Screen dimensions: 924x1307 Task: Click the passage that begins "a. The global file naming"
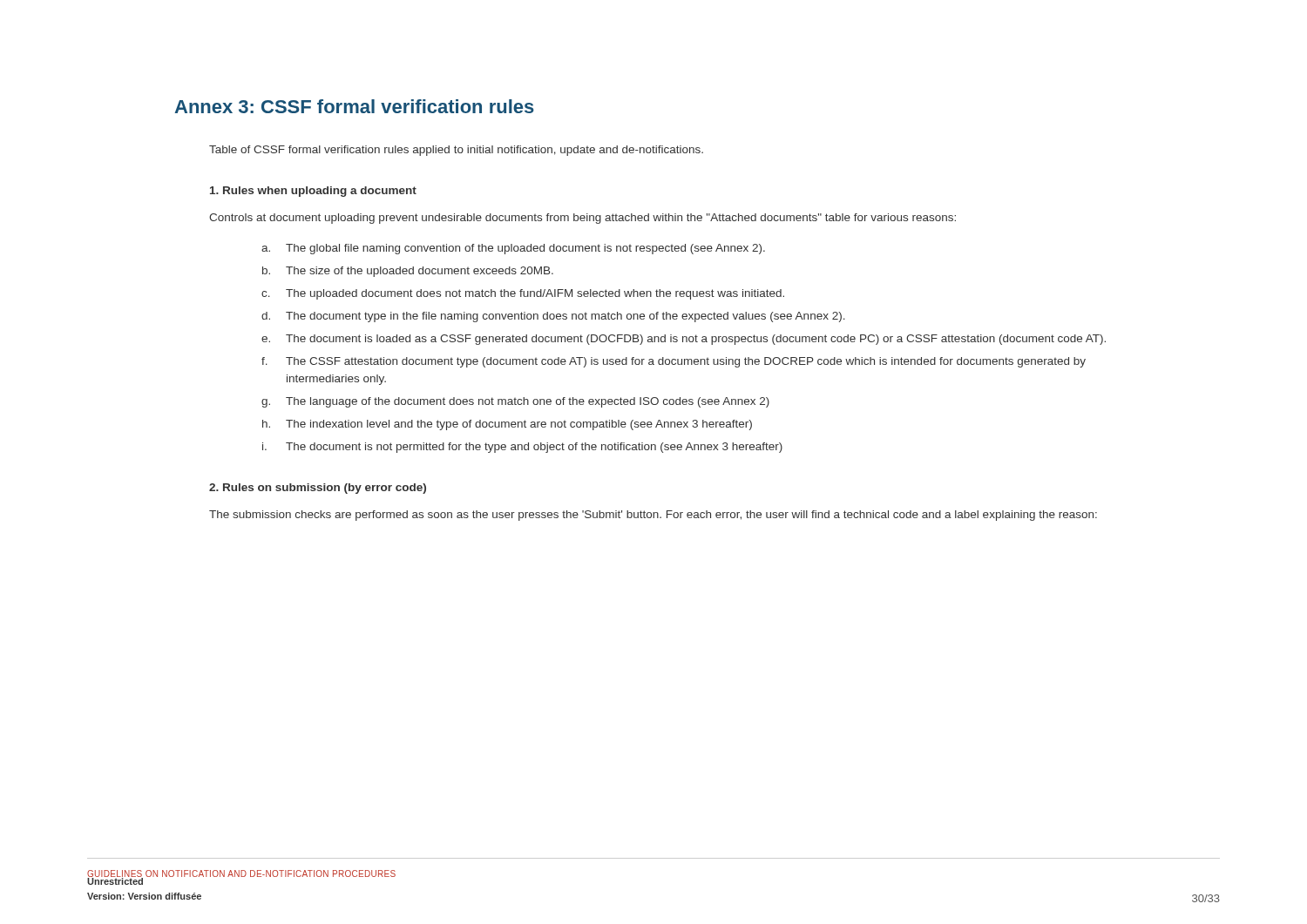click(x=697, y=249)
